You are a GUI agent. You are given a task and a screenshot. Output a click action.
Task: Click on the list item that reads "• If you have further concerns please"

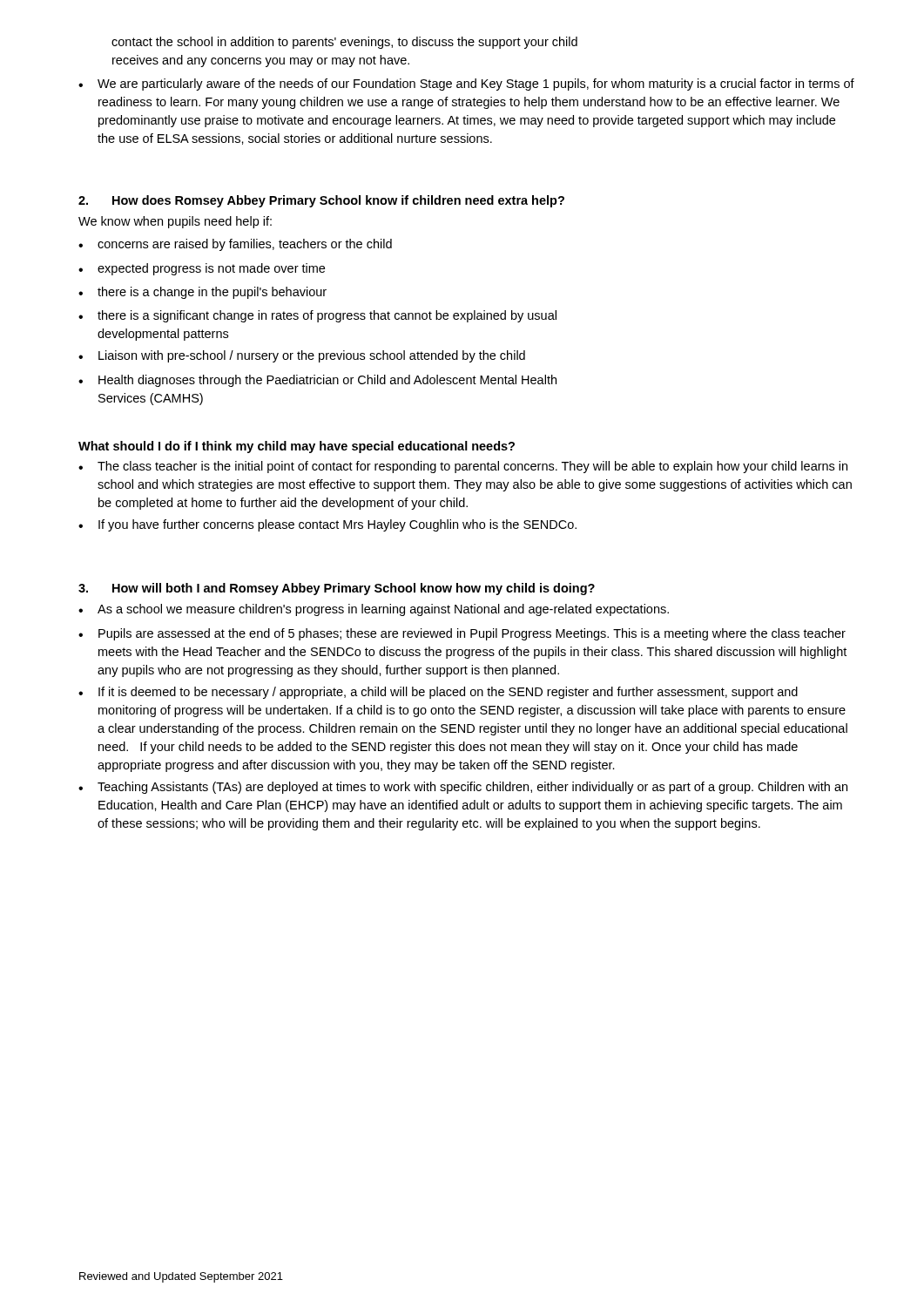466,526
